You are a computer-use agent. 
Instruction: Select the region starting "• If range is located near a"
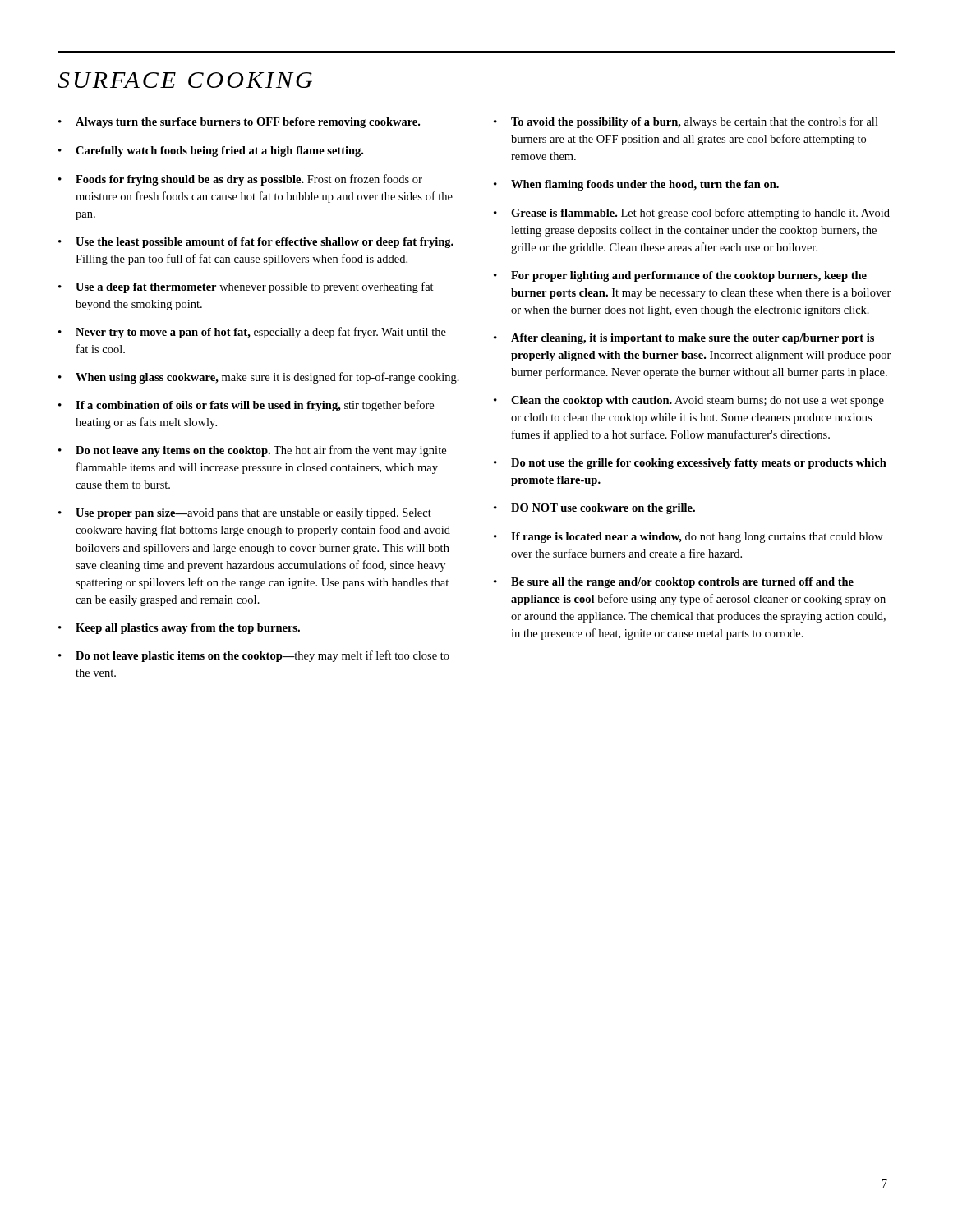pyautogui.click(x=694, y=545)
